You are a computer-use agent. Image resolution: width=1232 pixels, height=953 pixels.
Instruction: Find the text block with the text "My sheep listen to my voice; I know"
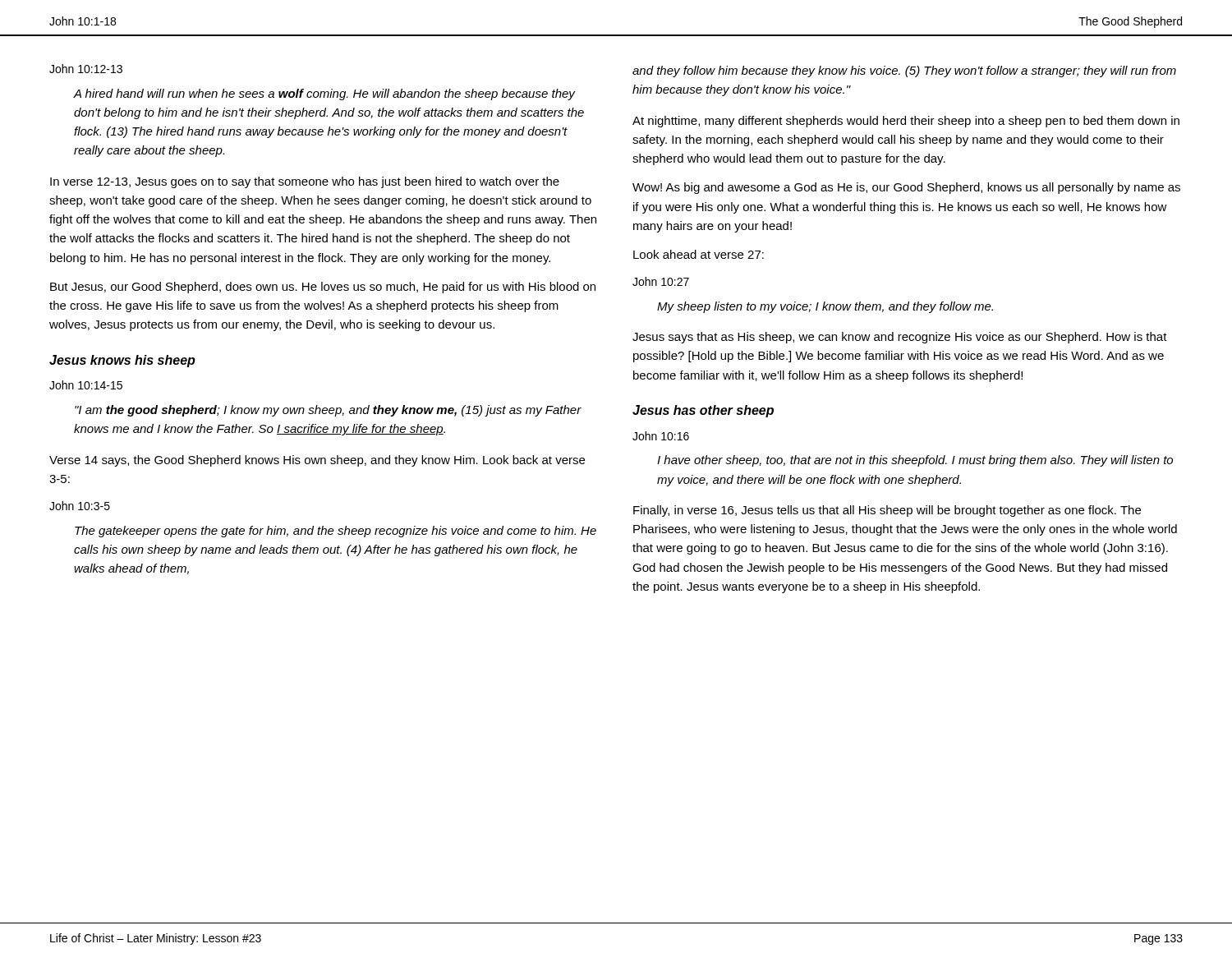[x=826, y=306]
